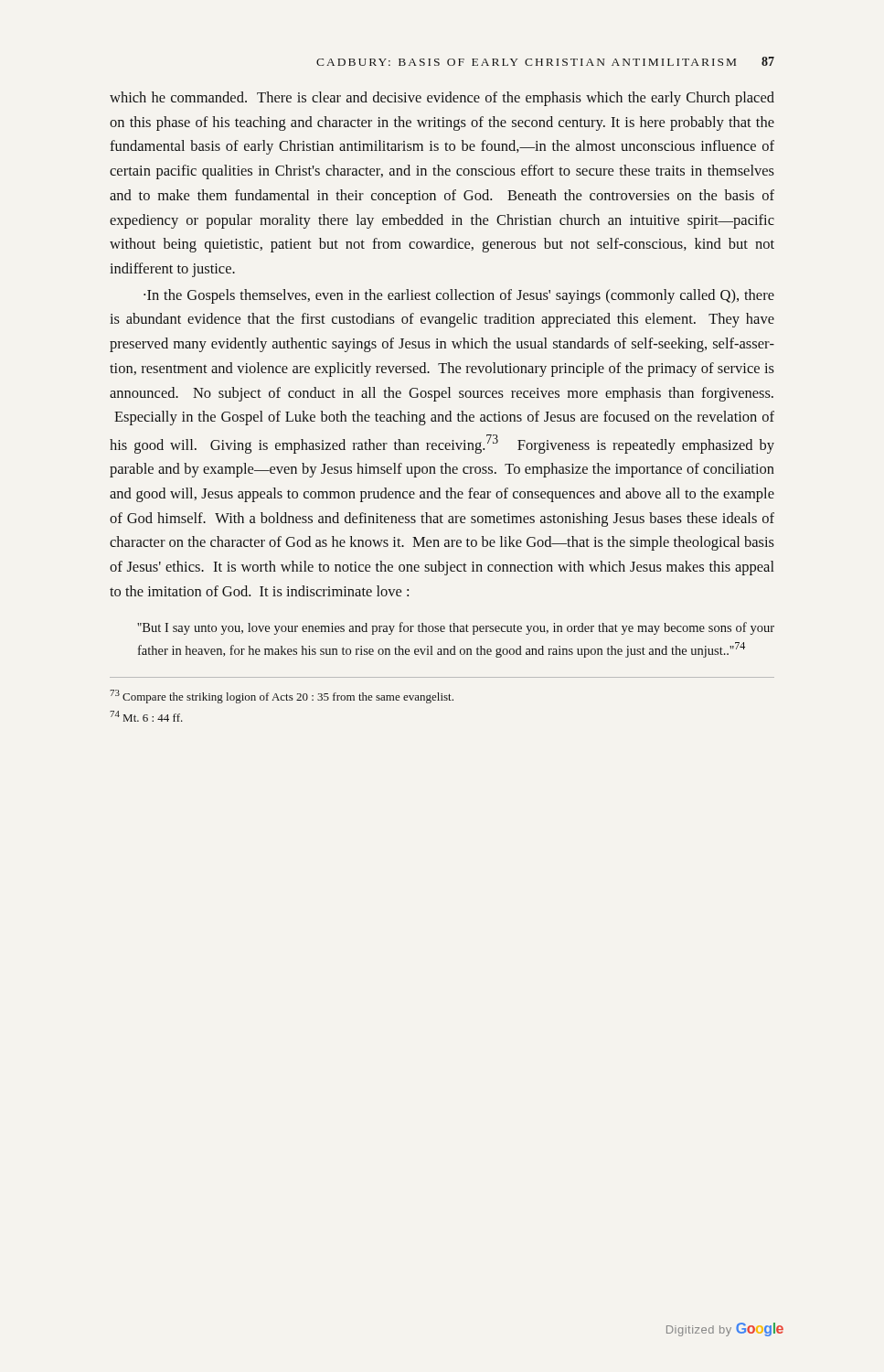This screenshot has width=884, height=1372.
Task: Locate the element starting "which he commanded. There"
Action: click(442, 183)
